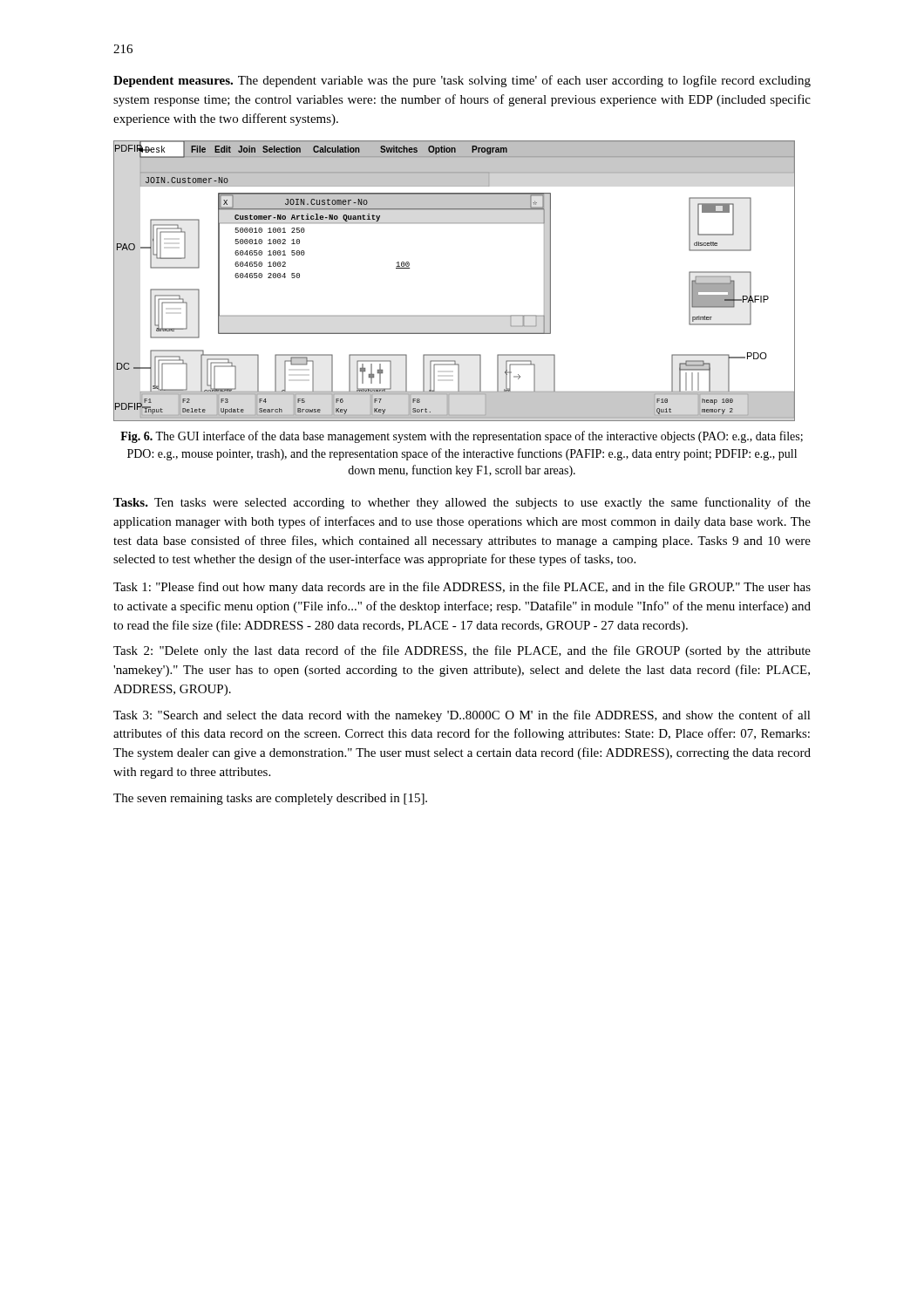
Task: Navigate to the text block starting "Fig. 6. The GUI interface of the"
Action: 462,454
